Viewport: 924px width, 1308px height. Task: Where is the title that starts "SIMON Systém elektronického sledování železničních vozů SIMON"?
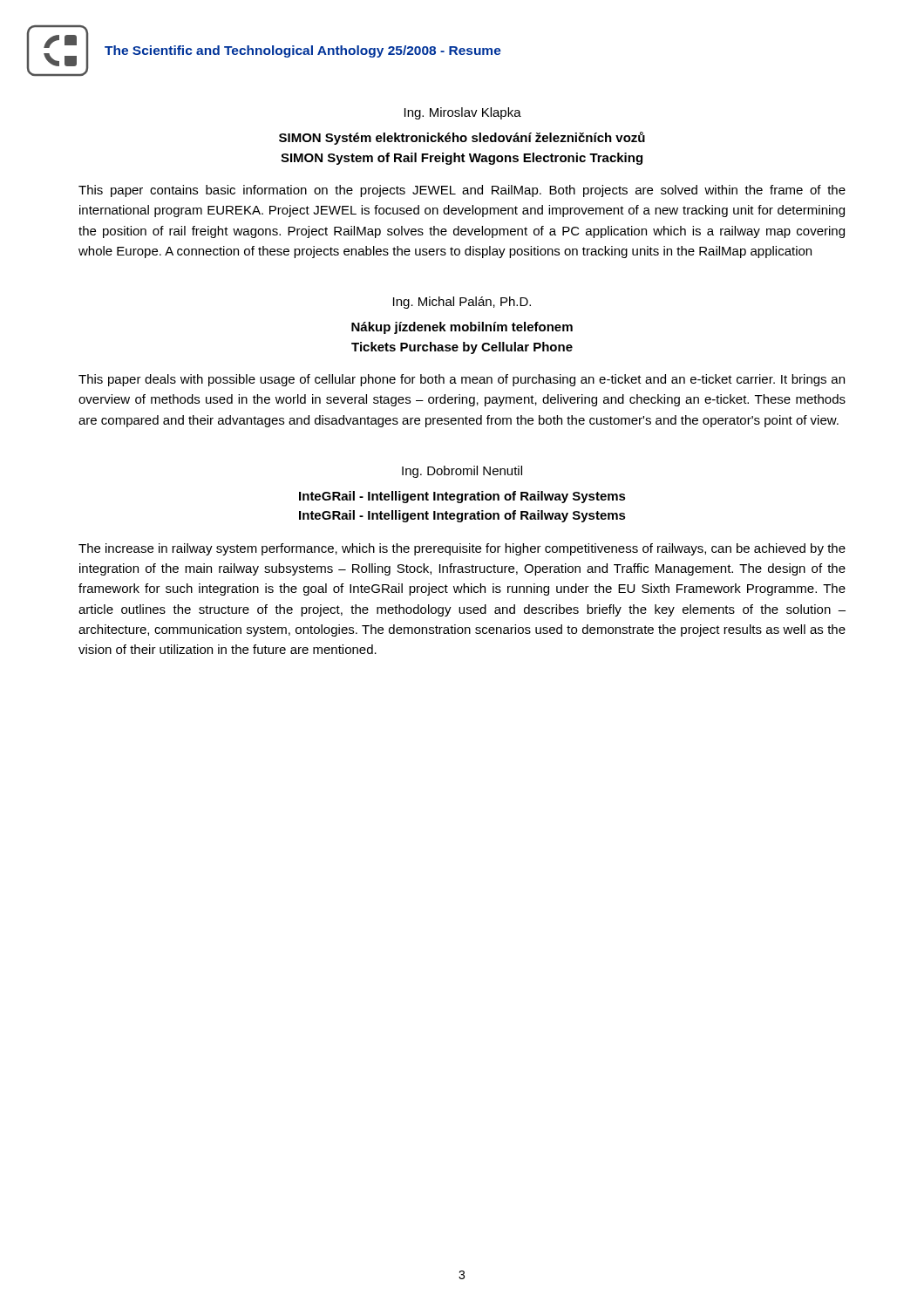pyautogui.click(x=462, y=147)
